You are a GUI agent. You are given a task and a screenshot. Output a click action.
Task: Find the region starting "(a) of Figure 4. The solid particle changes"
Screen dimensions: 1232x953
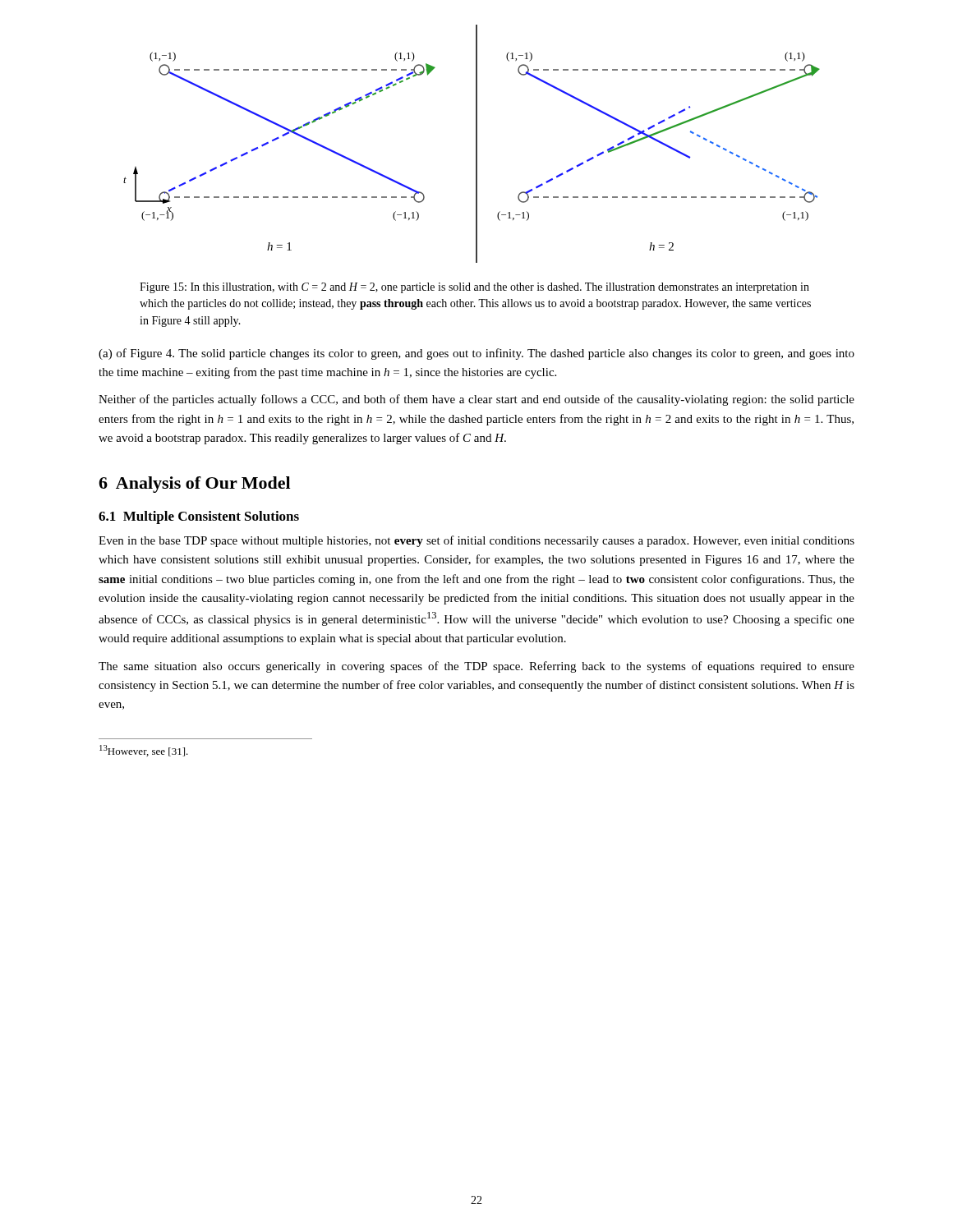(x=476, y=363)
